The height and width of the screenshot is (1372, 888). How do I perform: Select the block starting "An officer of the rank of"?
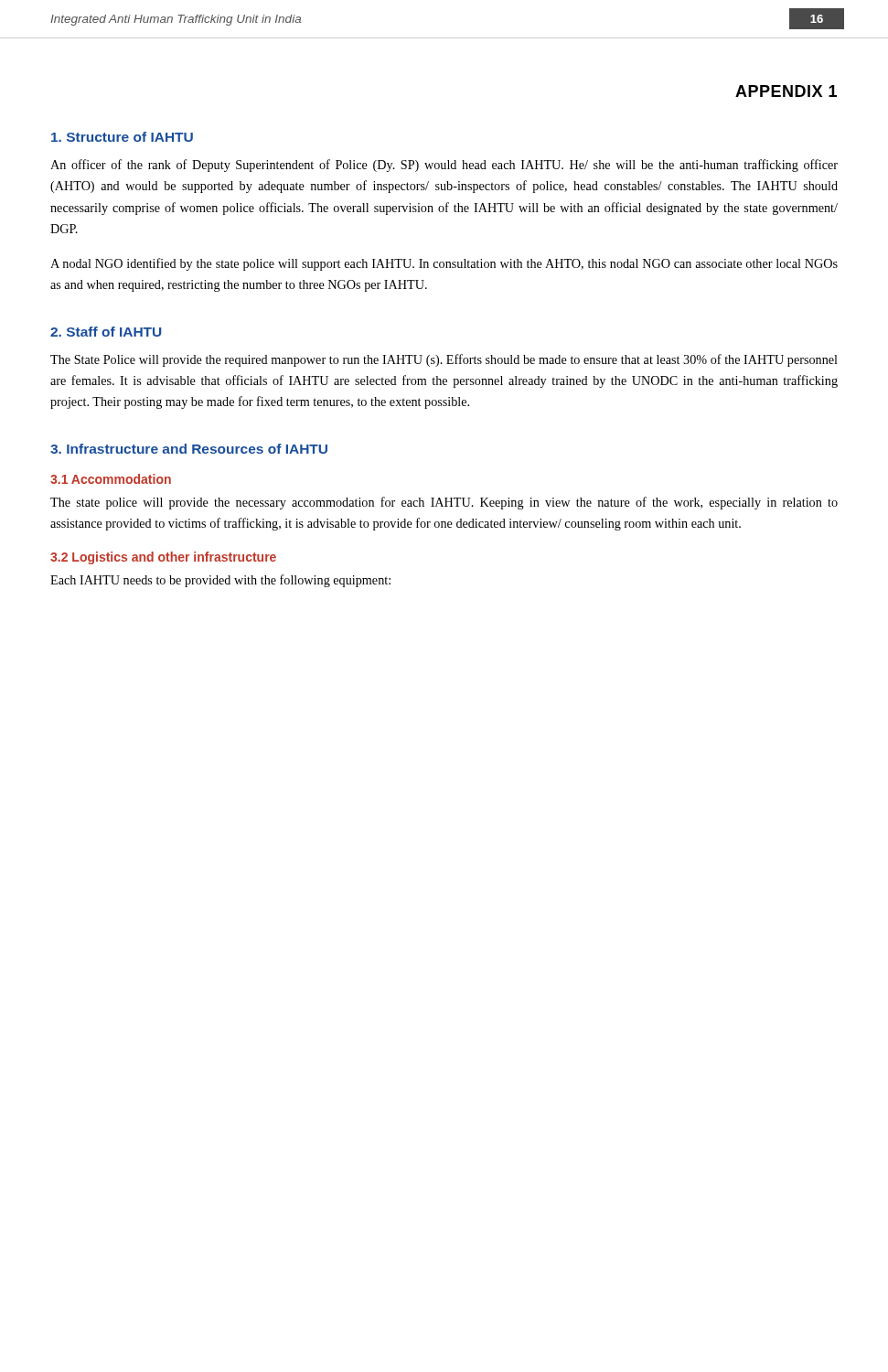[x=444, y=197]
